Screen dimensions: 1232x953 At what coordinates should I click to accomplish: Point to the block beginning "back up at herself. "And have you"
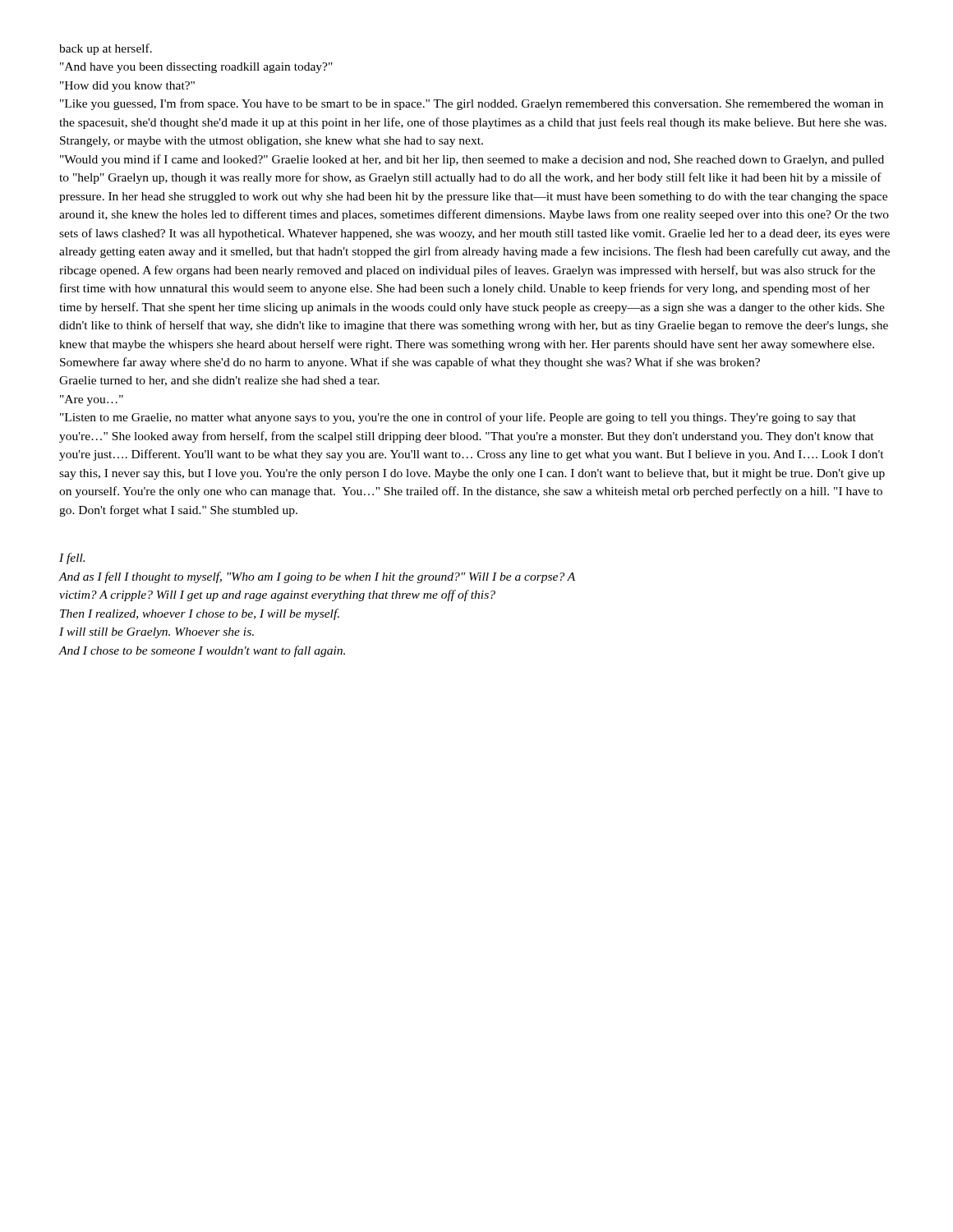pos(475,279)
